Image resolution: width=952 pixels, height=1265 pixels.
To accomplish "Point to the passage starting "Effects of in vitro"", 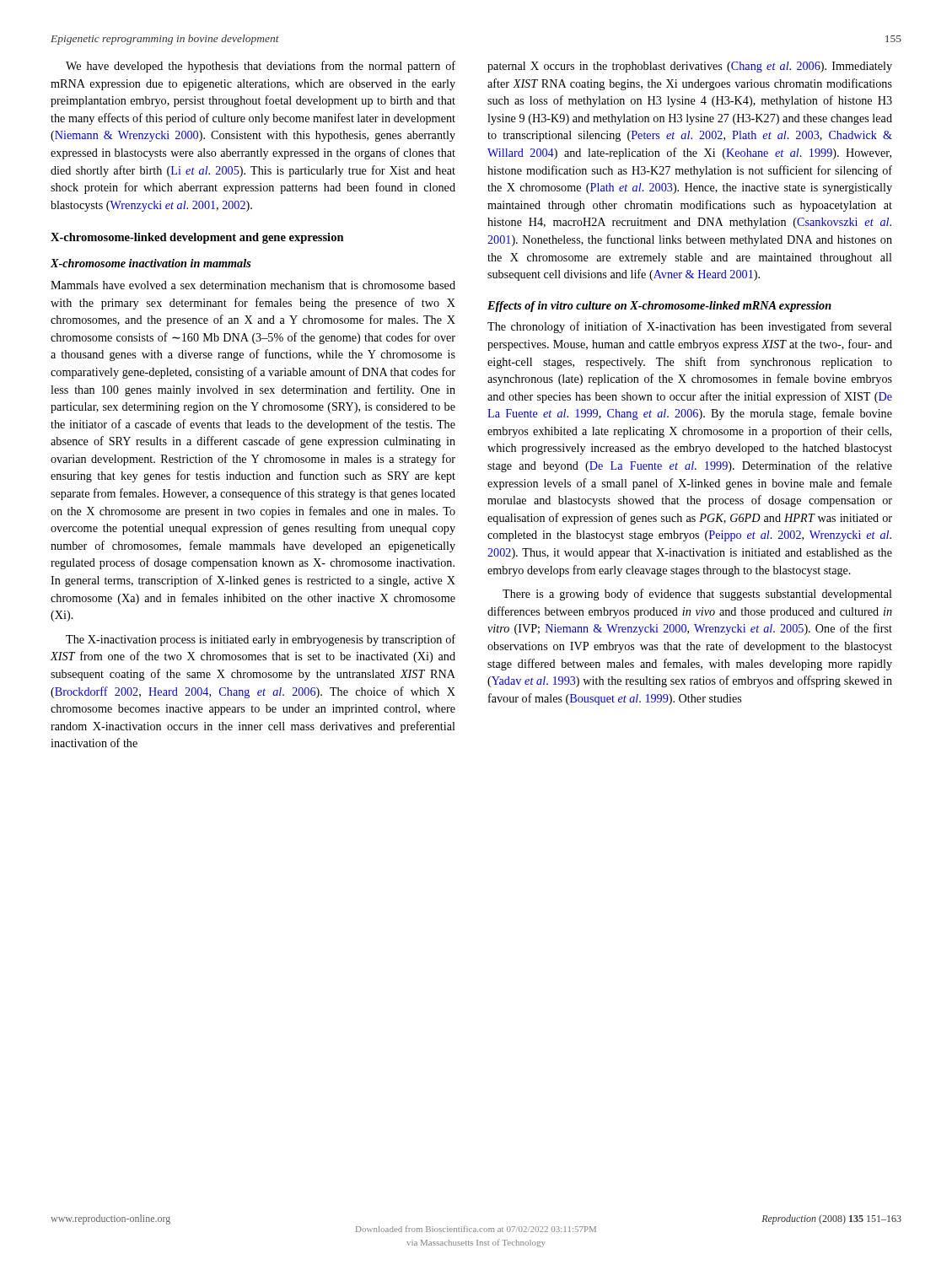I will (x=690, y=305).
